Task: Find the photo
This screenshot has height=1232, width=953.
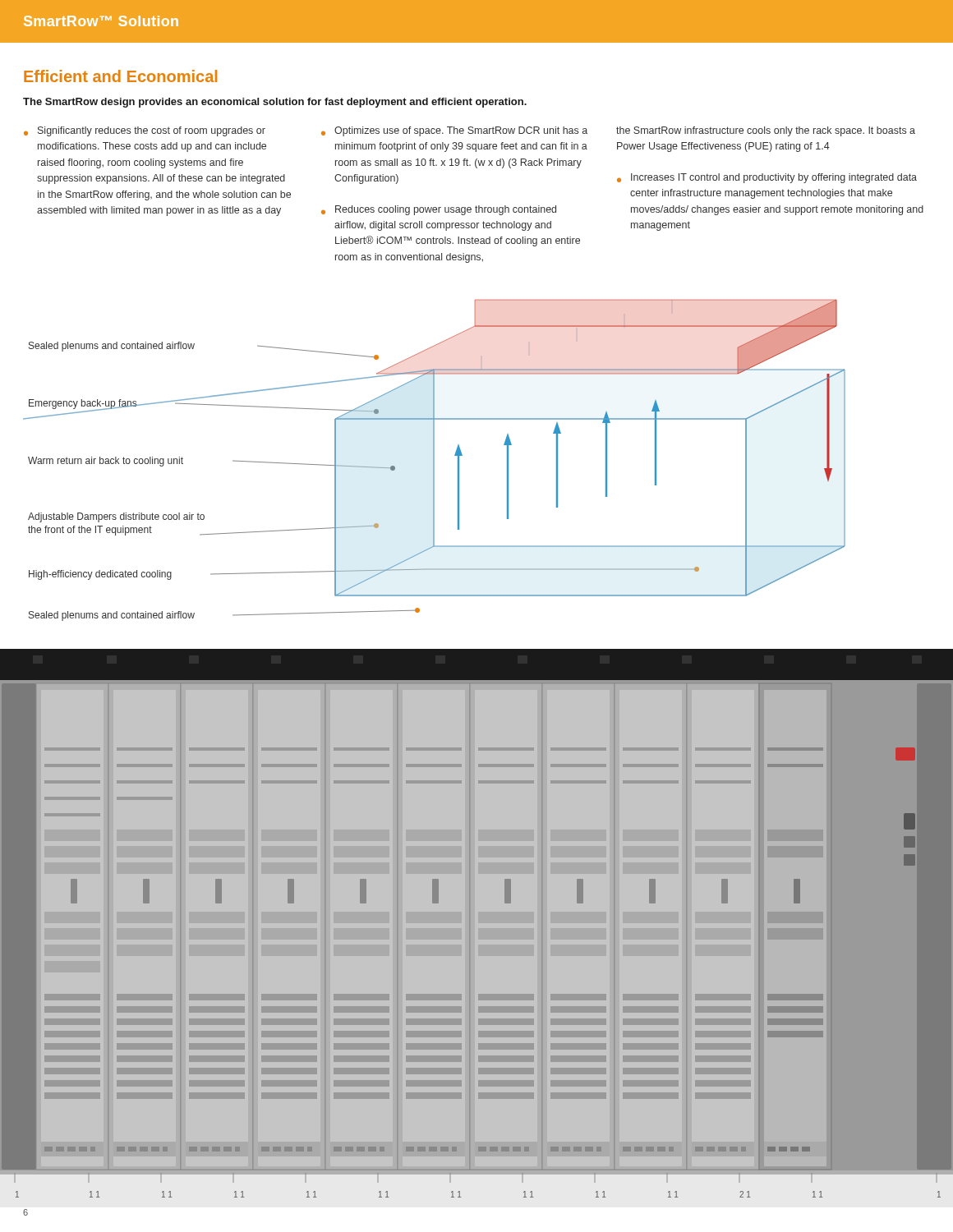Action: pyautogui.click(x=476, y=928)
